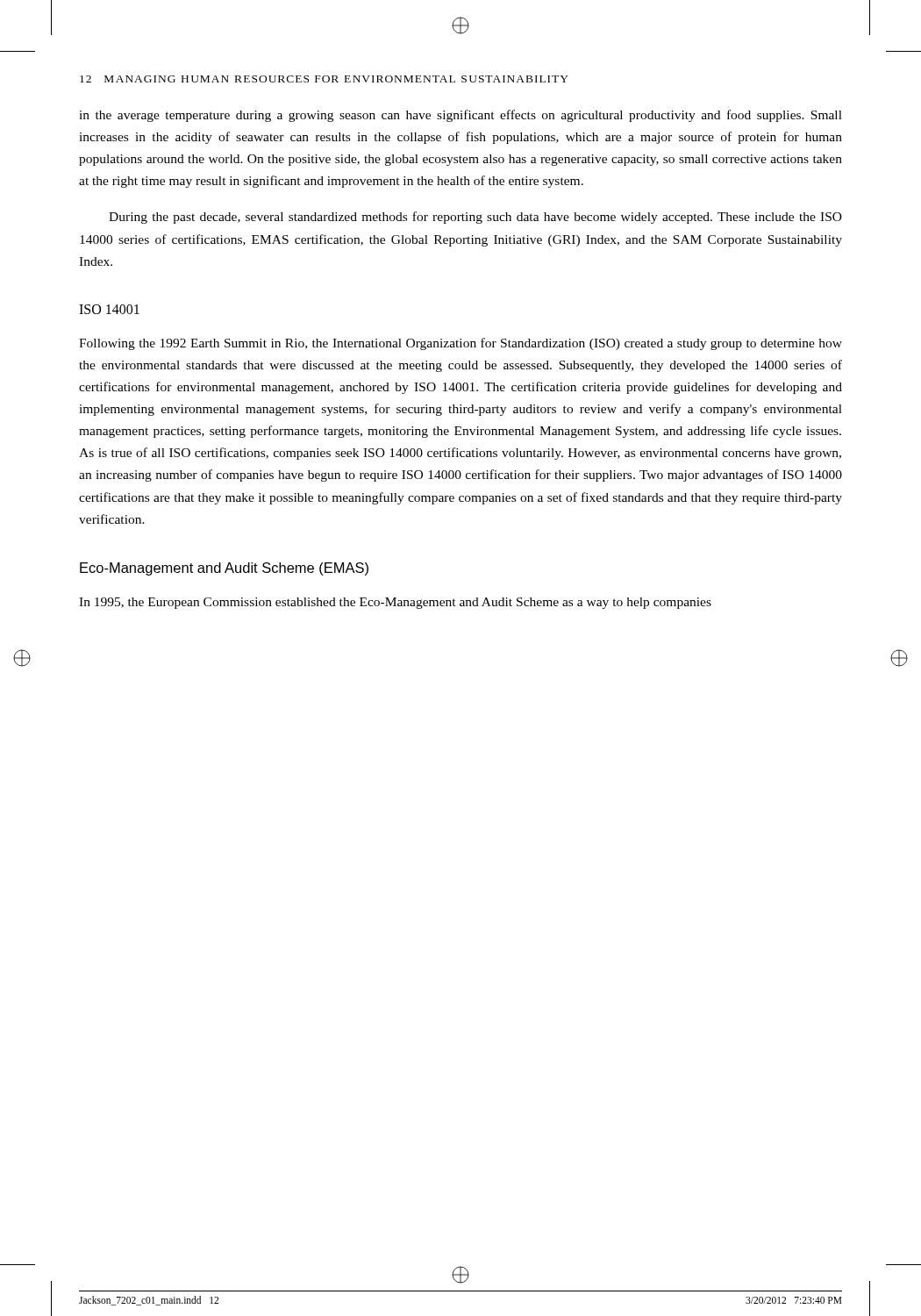Viewport: 921px width, 1316px height.
Task: Locate the text block that reads "During the past decade,"
Action: click(x=460, y=239)
